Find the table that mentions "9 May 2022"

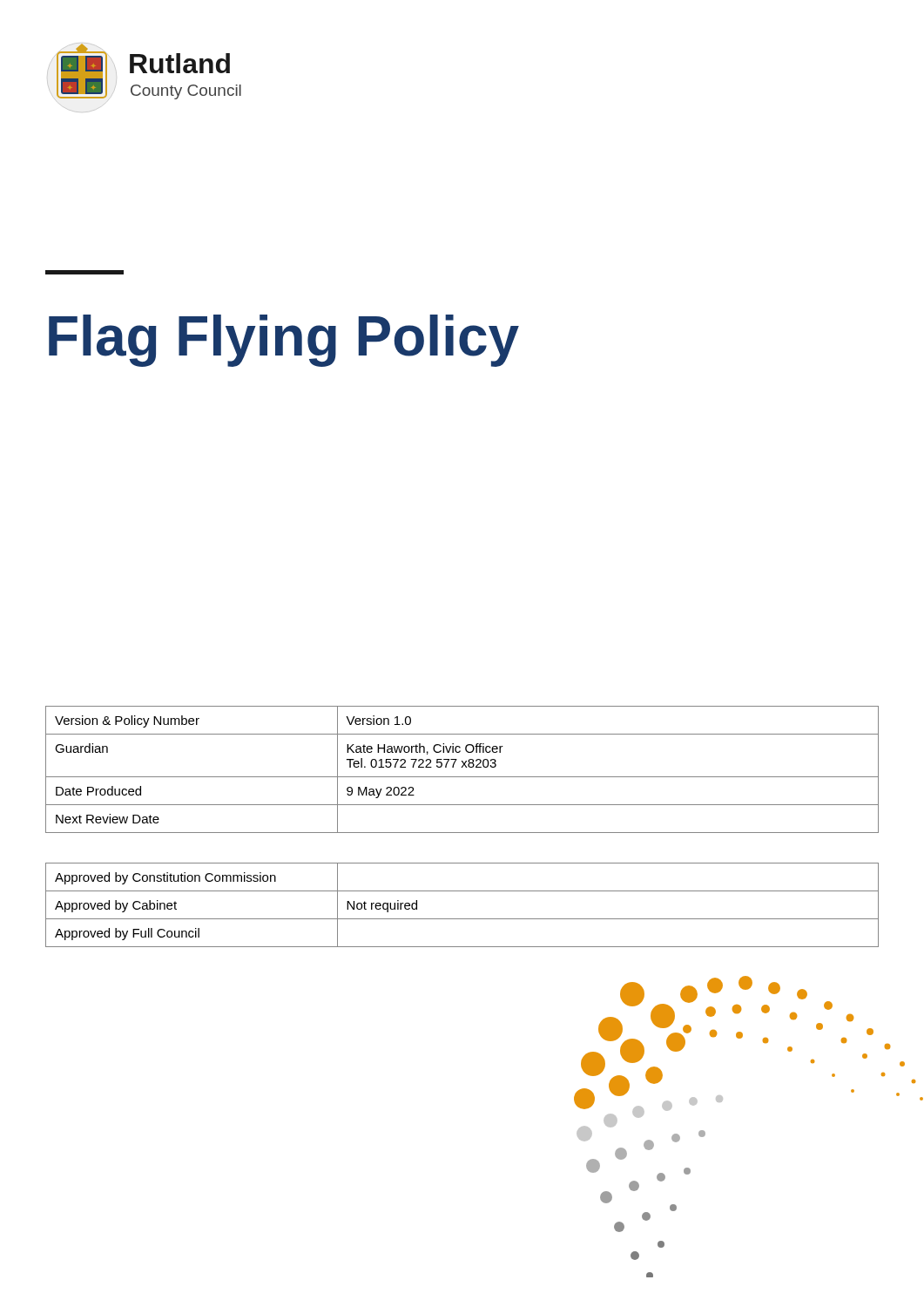462,769
